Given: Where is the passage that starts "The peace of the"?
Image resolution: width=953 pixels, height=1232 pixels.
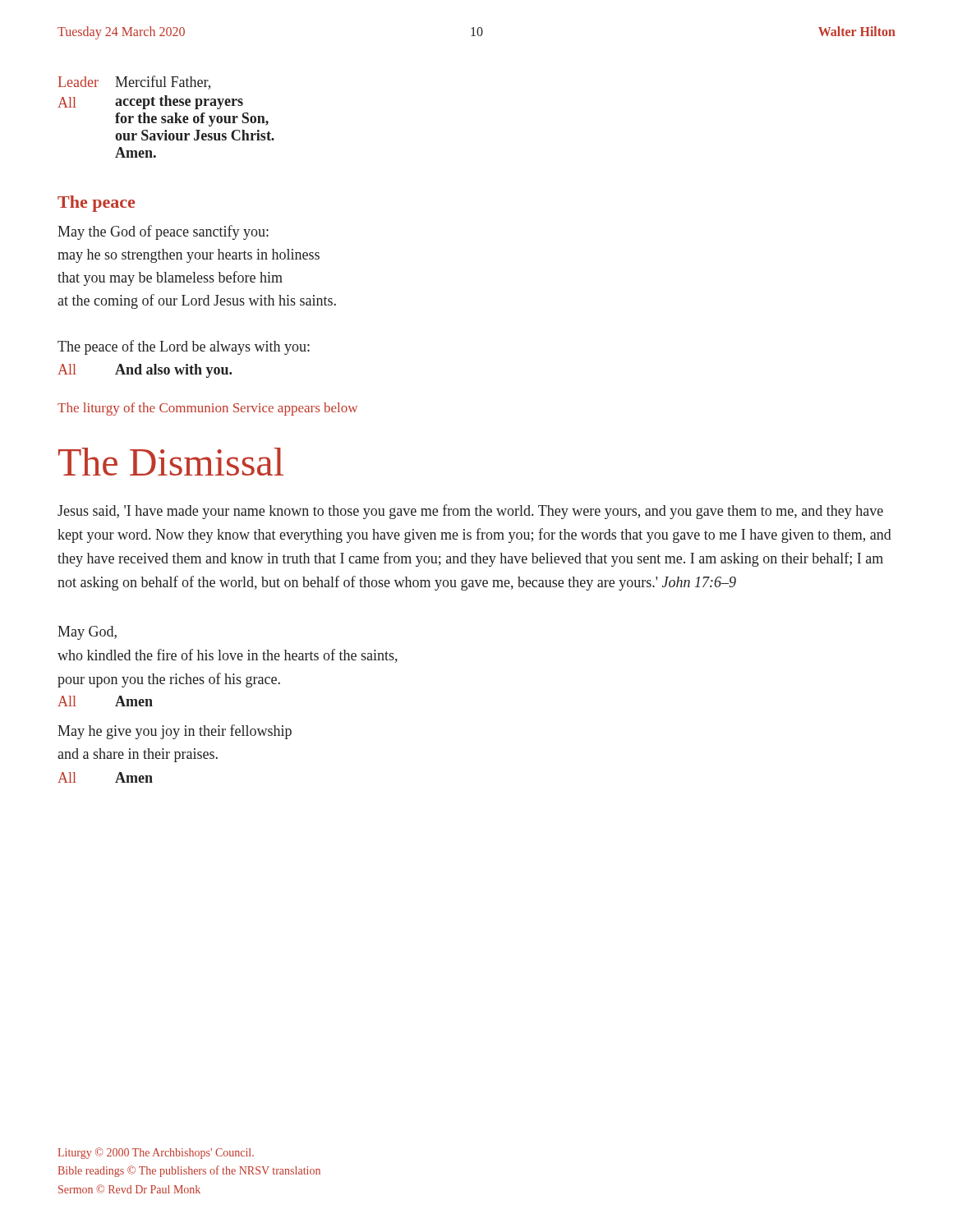Looking at the screenshot, I should point(184,346).
